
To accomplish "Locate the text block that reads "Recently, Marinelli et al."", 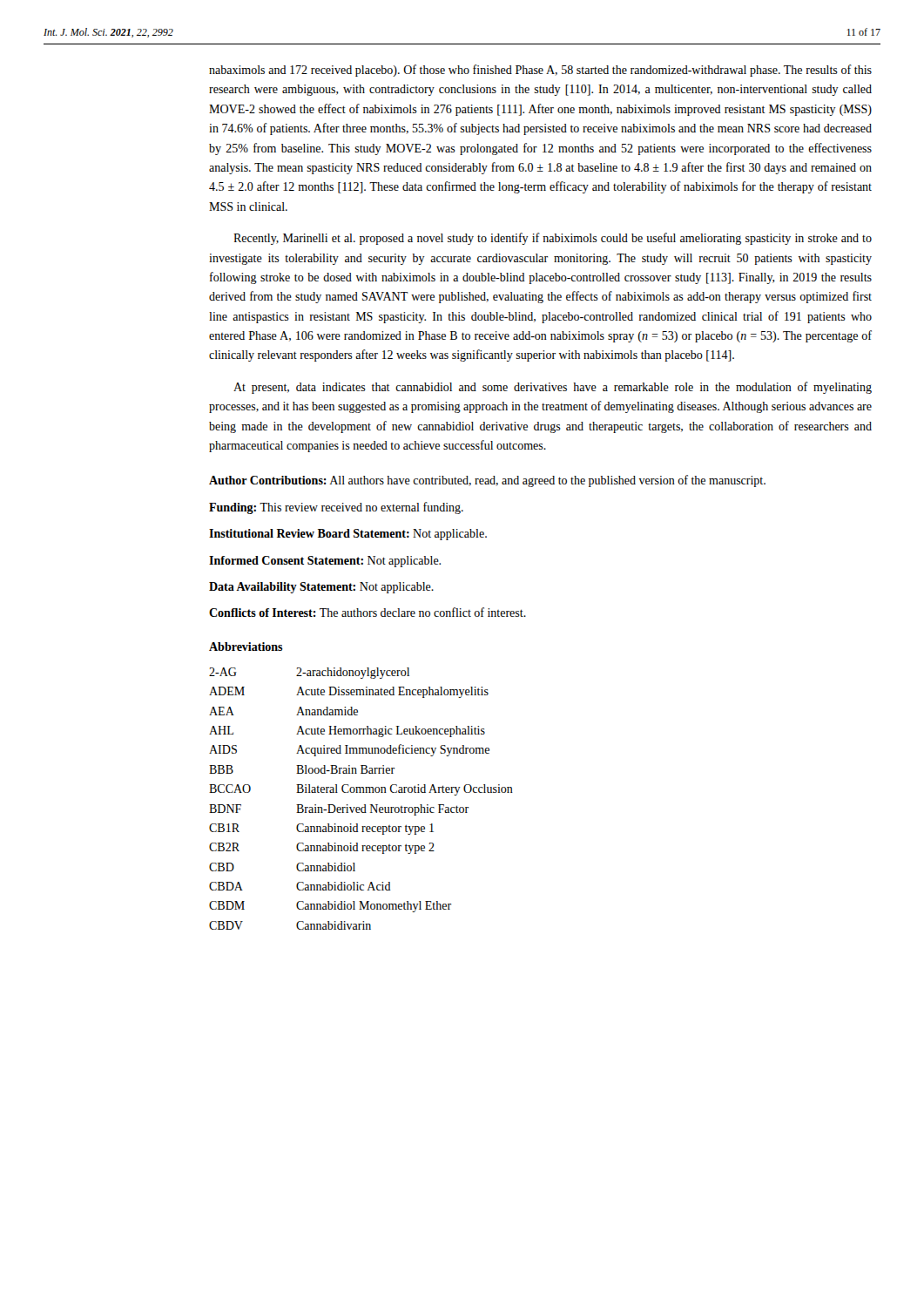I will coord(540,297).
